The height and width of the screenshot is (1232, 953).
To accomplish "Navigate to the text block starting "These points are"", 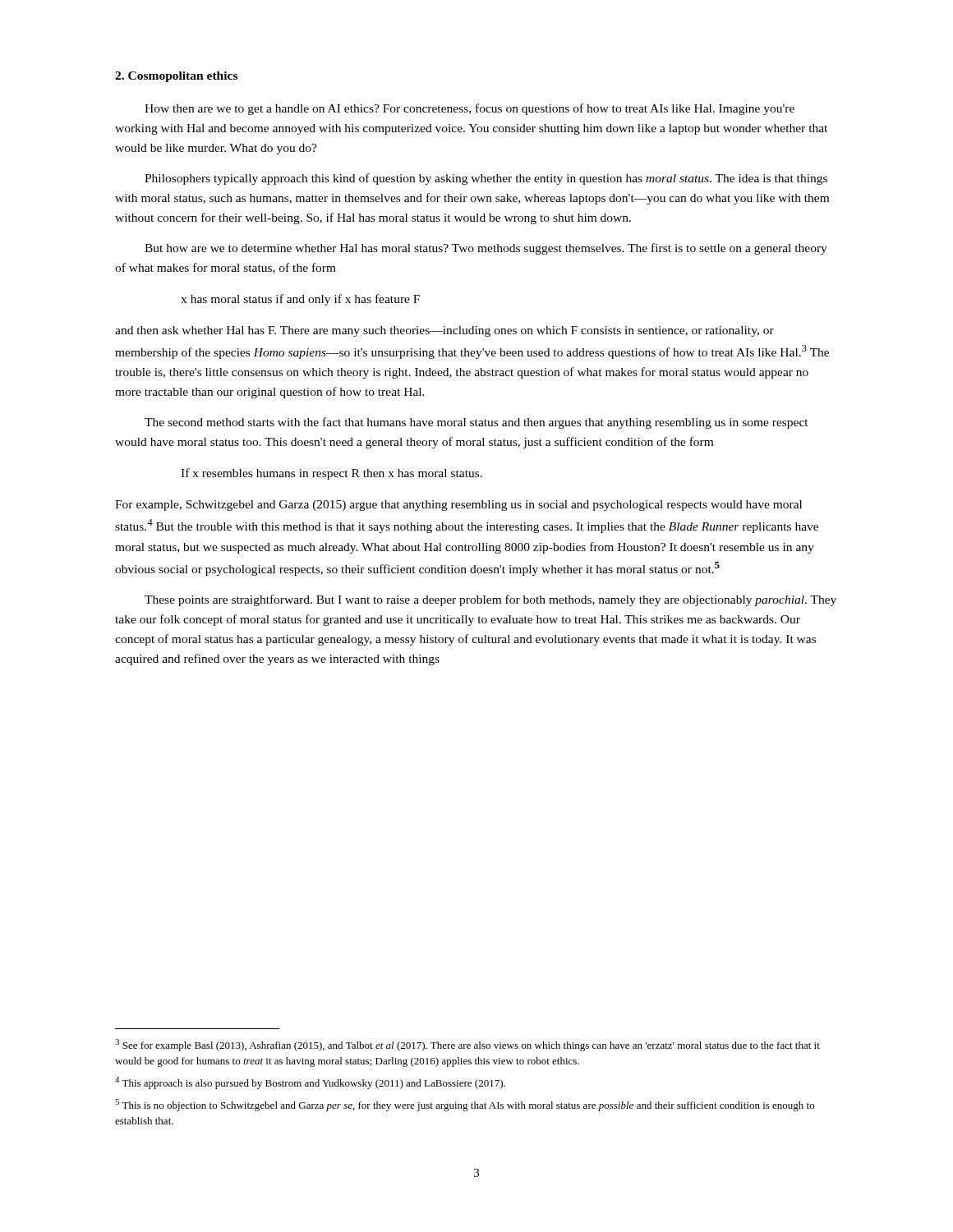I will (x=476, y=629).
